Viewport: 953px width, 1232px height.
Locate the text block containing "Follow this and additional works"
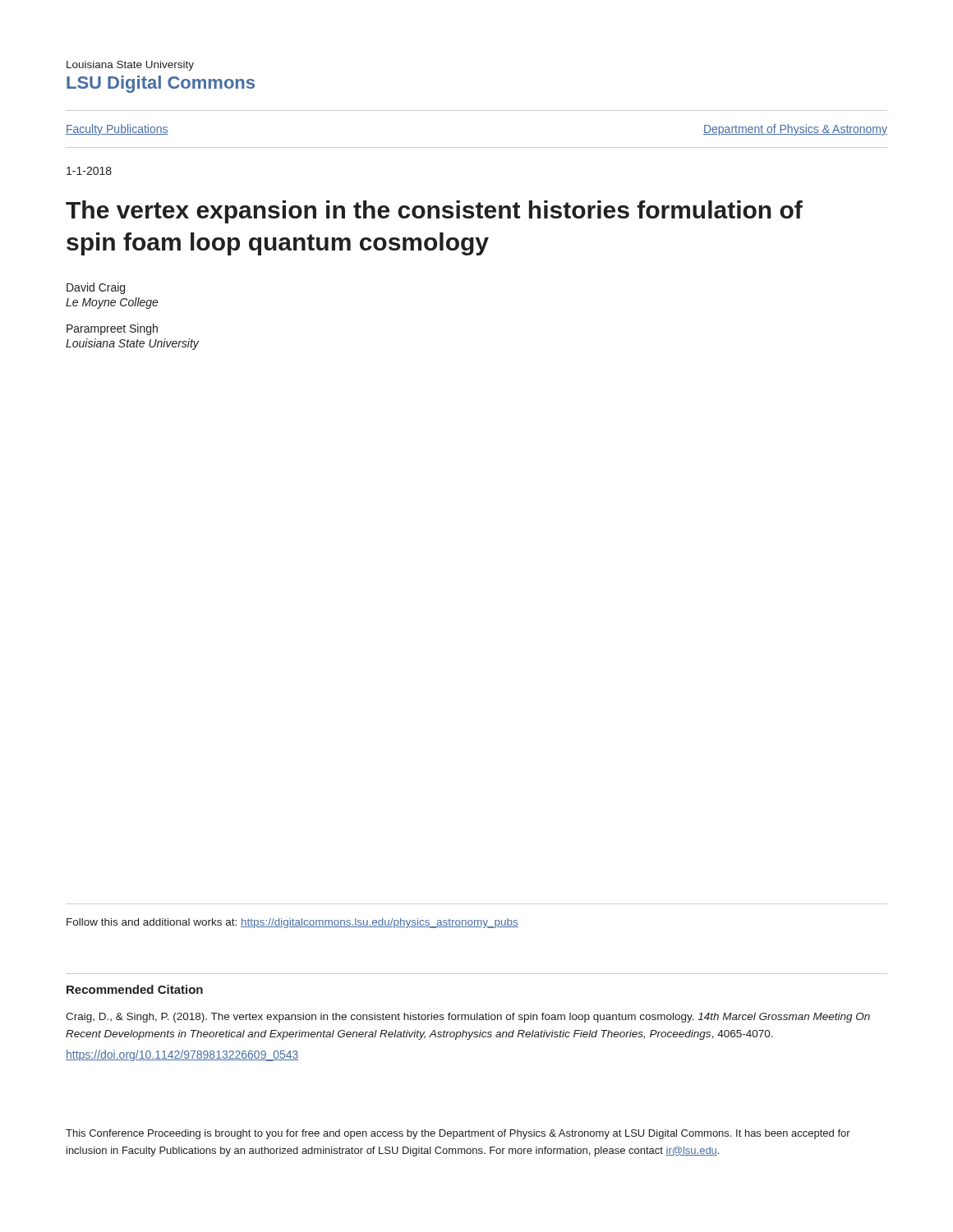476,922
